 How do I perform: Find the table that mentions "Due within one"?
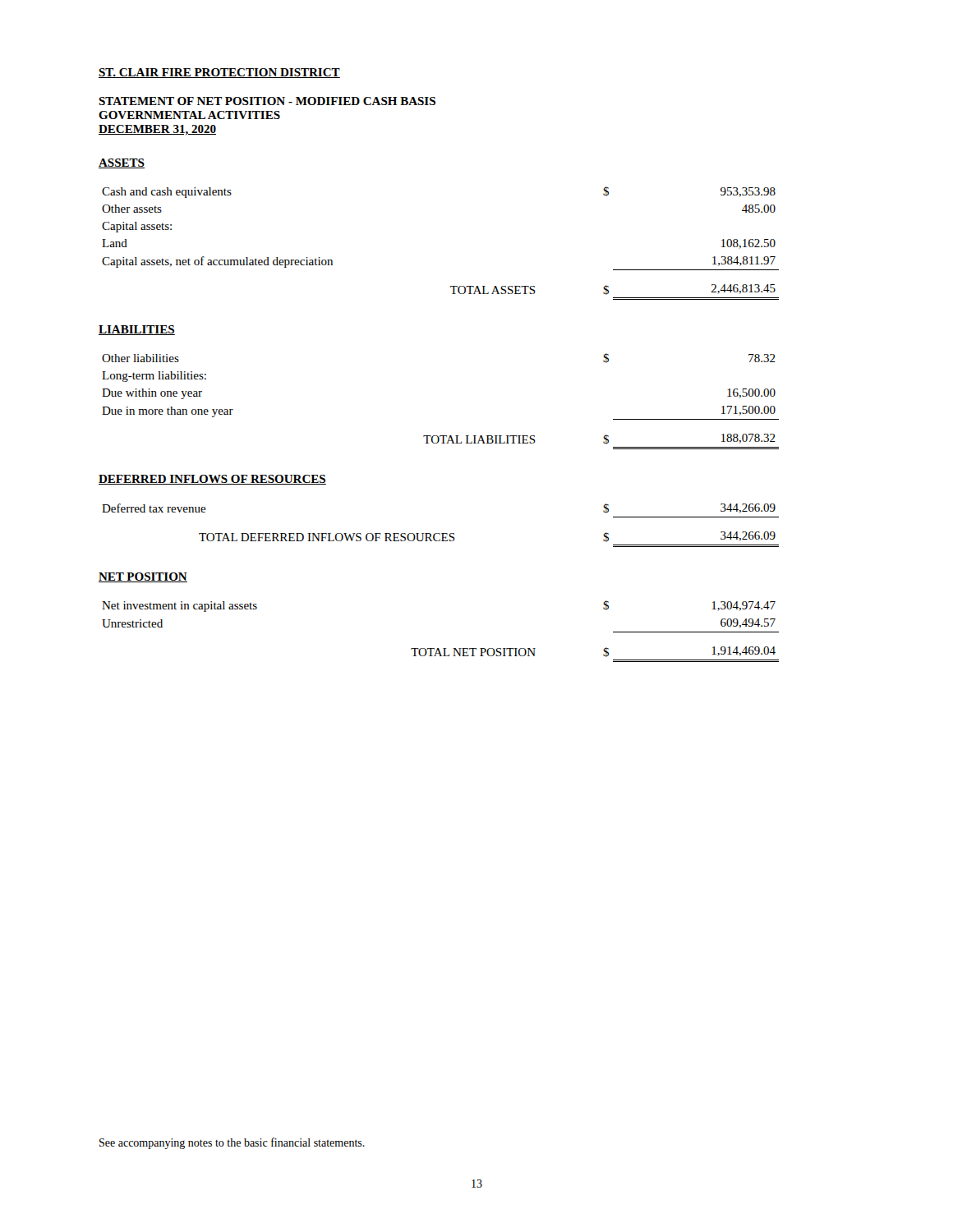[x=476, y=400]
